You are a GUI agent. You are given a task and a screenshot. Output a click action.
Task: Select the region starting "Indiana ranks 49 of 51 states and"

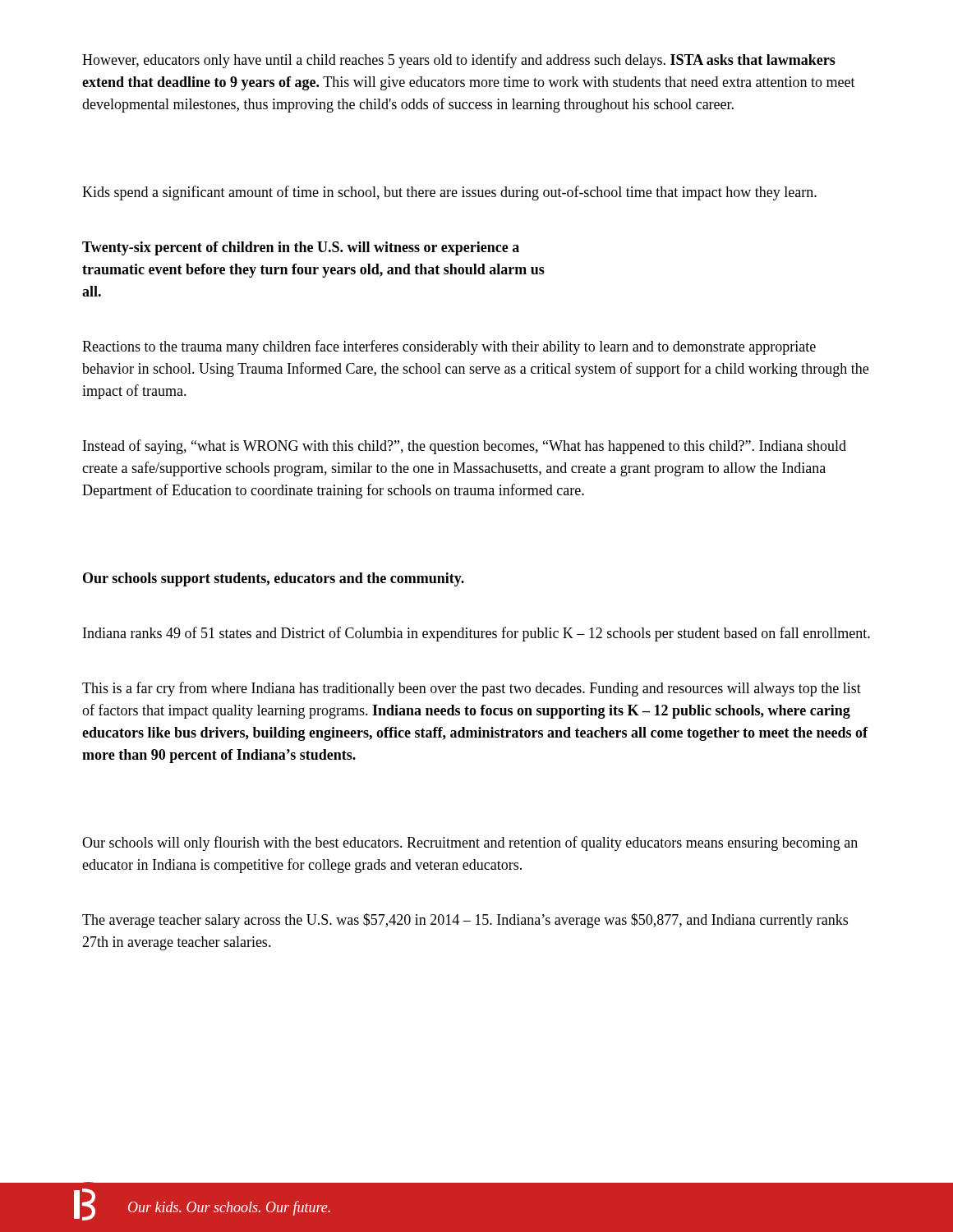[476, 633]
